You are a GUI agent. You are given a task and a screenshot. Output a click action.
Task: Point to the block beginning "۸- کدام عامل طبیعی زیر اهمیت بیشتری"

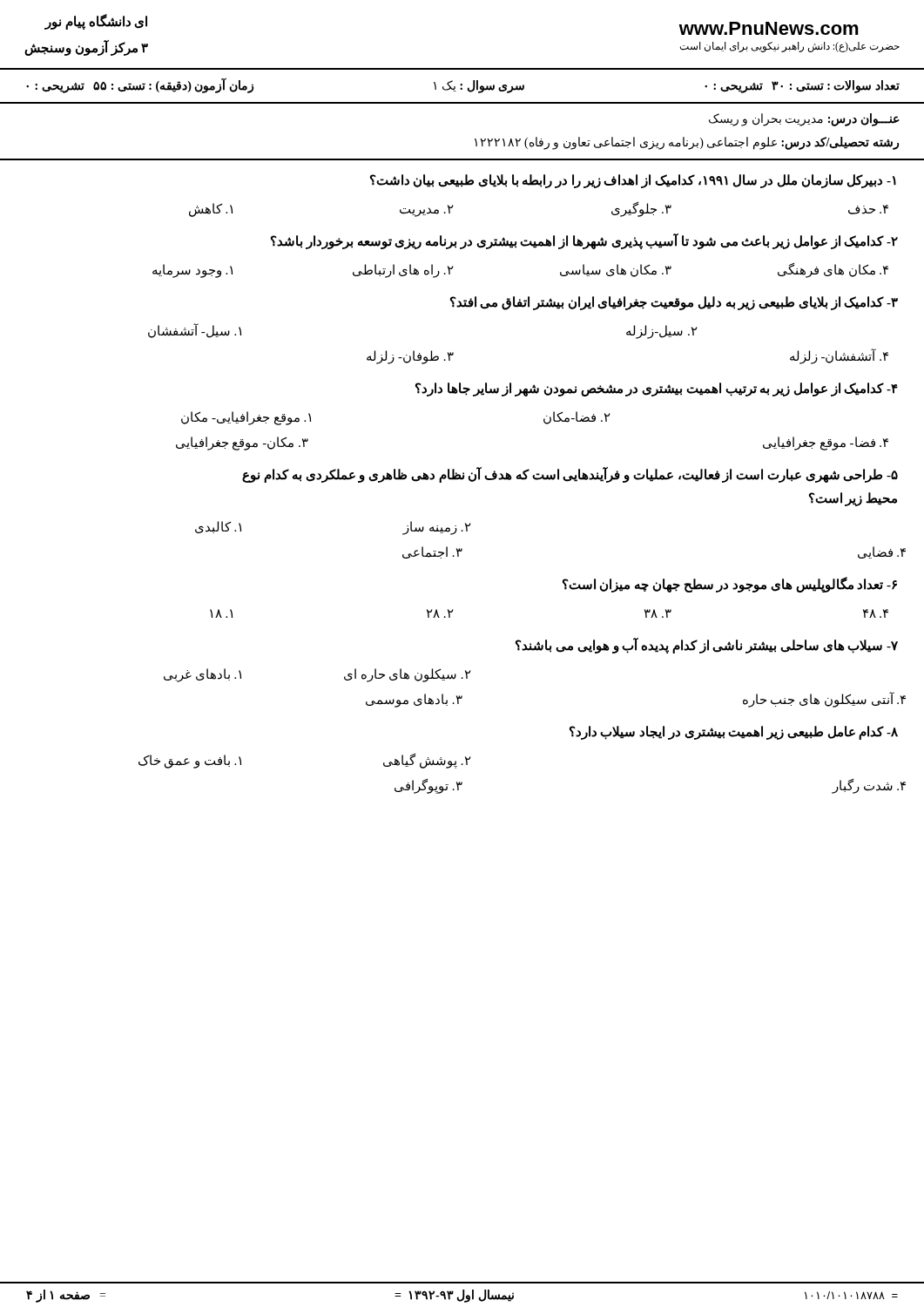pos(462,760)
